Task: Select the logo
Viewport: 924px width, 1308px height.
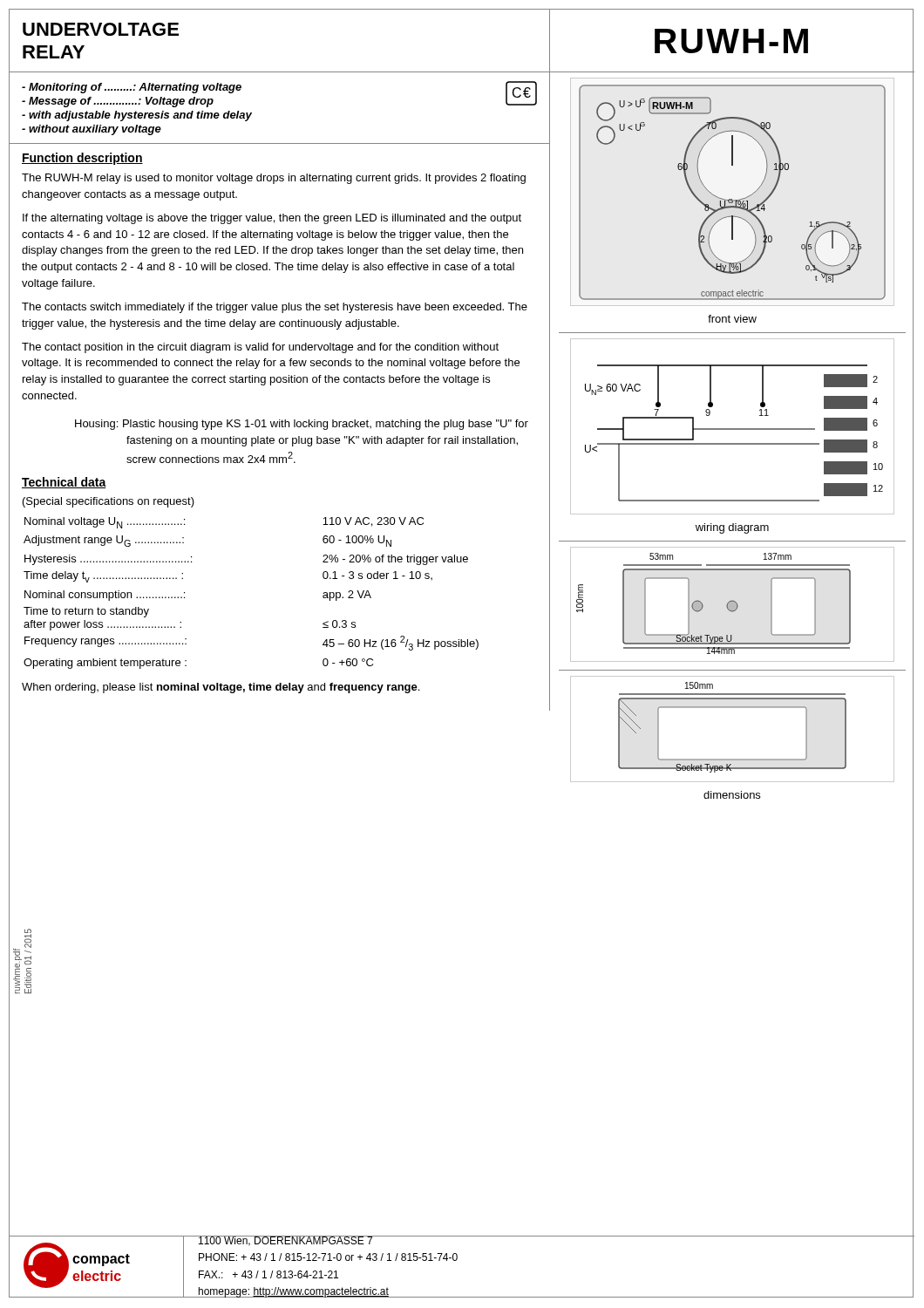Action: pos(92,1267)
